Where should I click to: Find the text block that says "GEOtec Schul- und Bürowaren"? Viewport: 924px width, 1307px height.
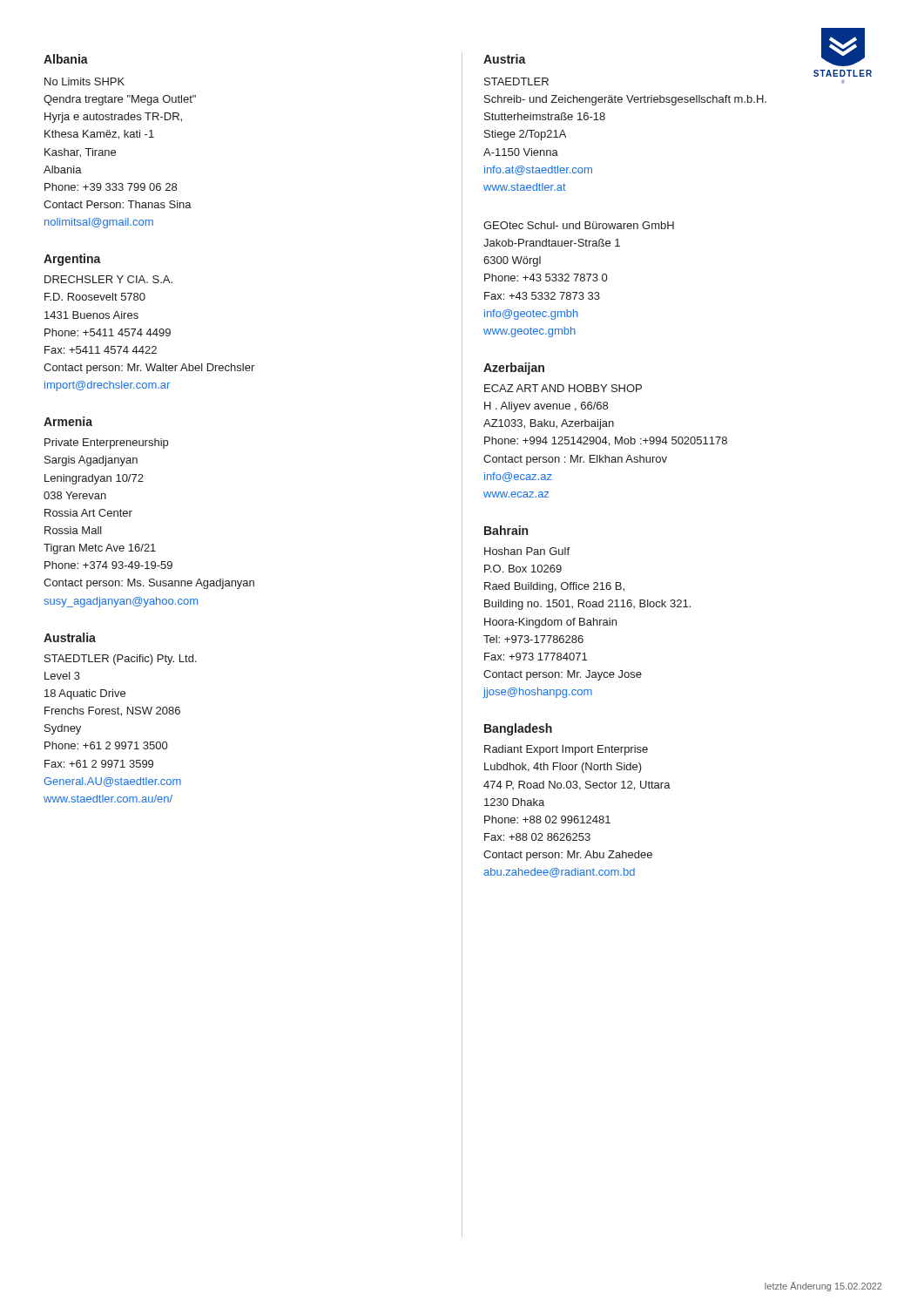tap(579, 278)
